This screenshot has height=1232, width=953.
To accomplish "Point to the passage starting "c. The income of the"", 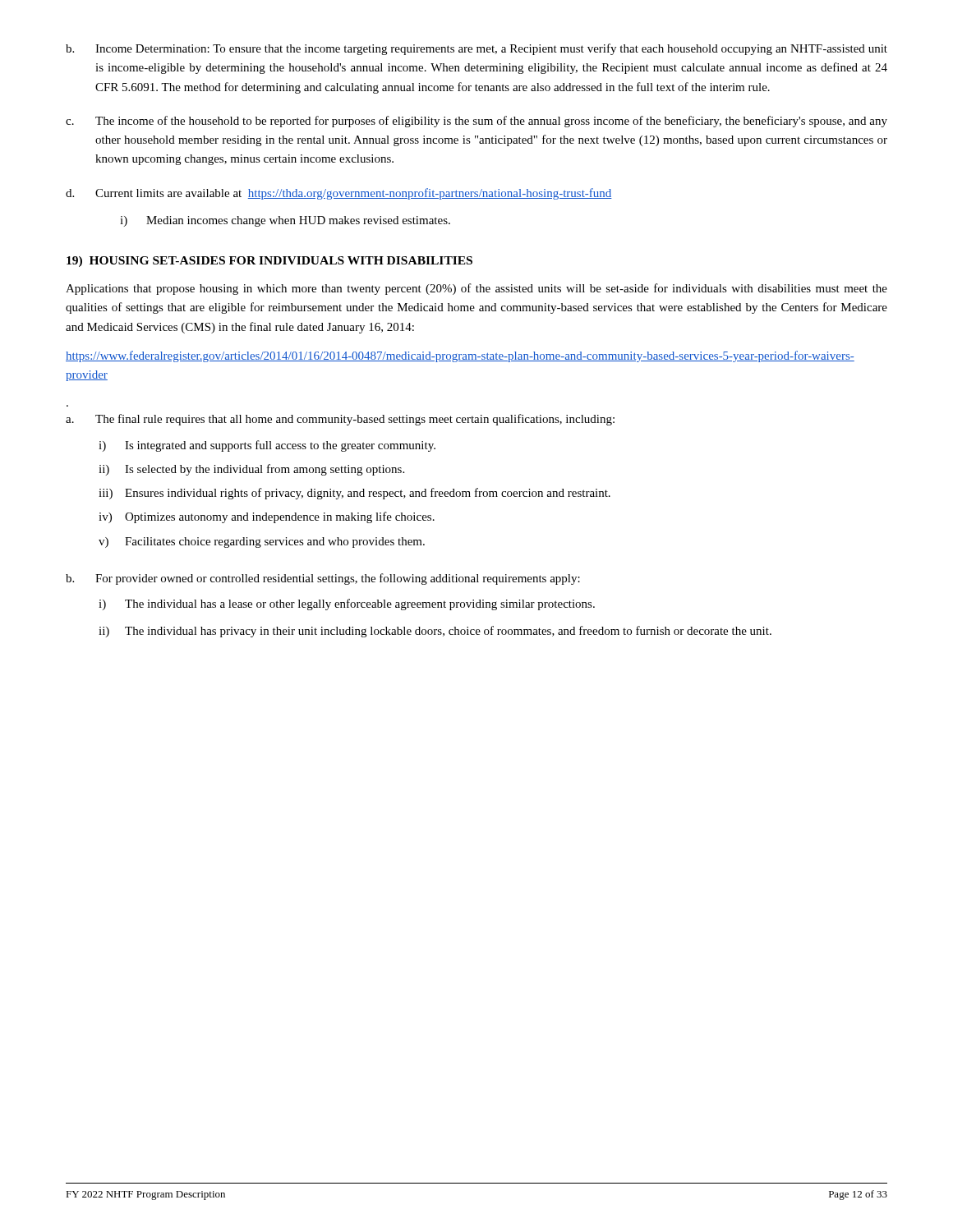I will point(476,140).
